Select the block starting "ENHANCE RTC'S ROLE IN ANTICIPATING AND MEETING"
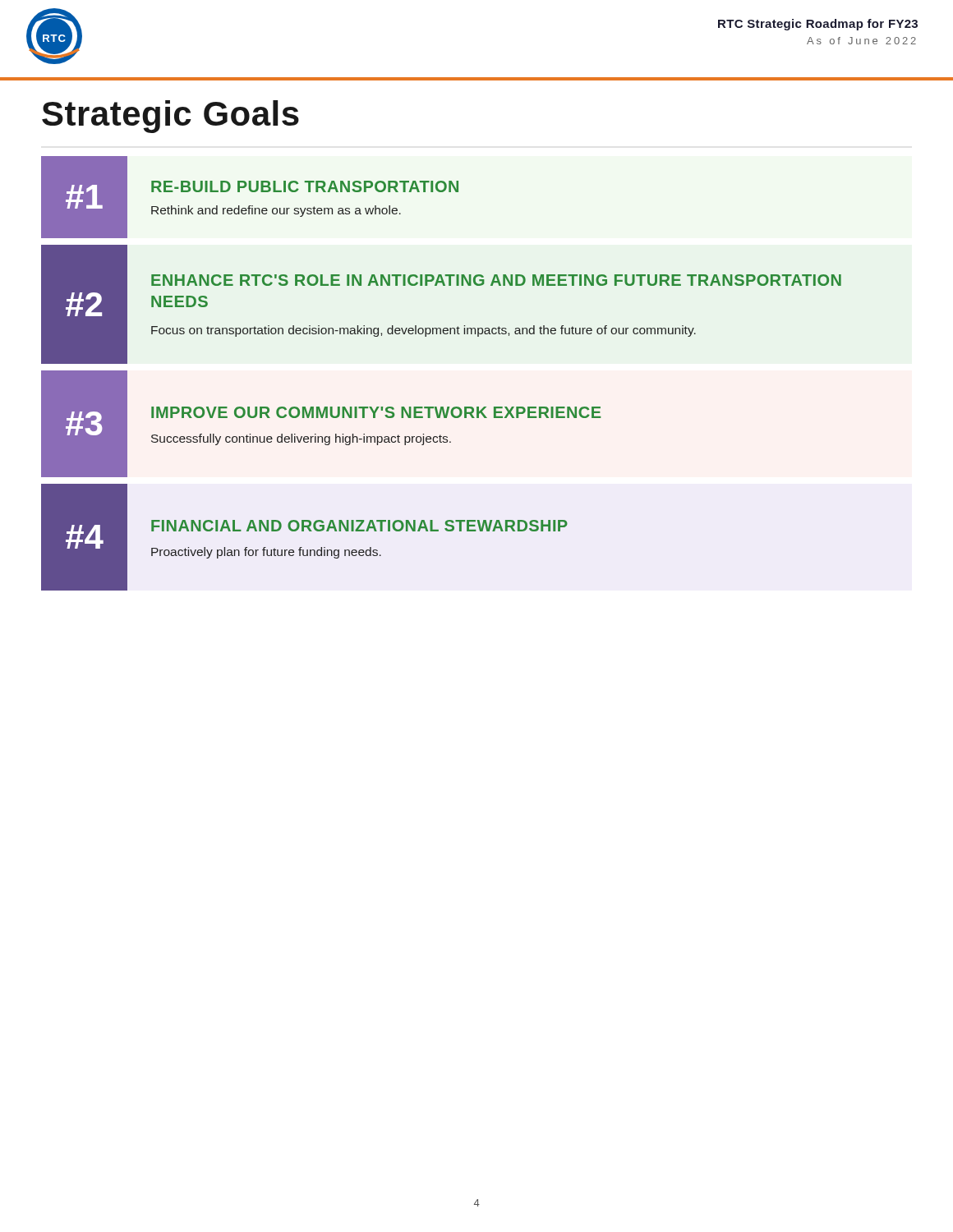The width and height of the screenshot is (953, 1232). click(496, 280)
